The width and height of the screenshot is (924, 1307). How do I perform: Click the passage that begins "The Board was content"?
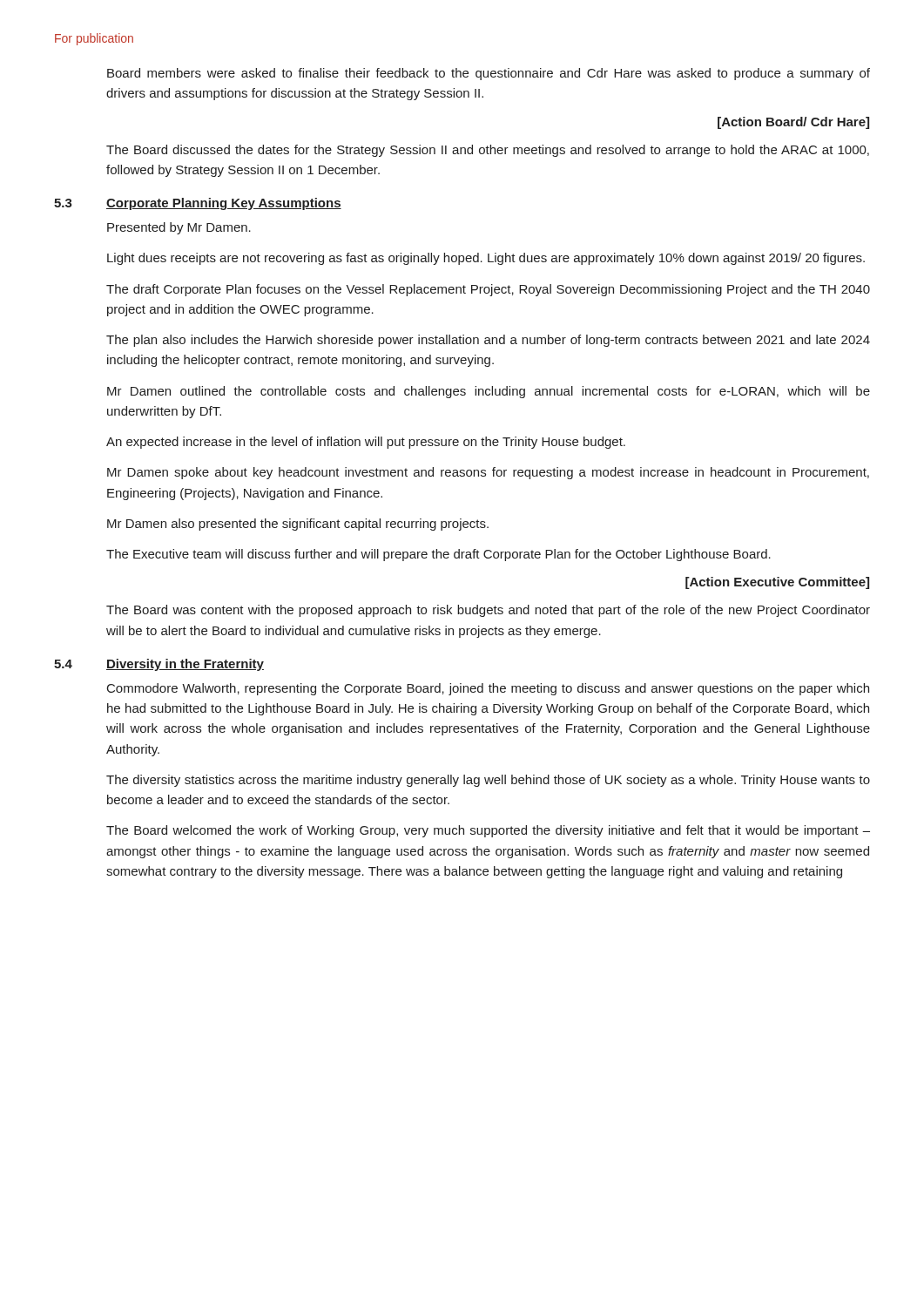coord(488,620)
